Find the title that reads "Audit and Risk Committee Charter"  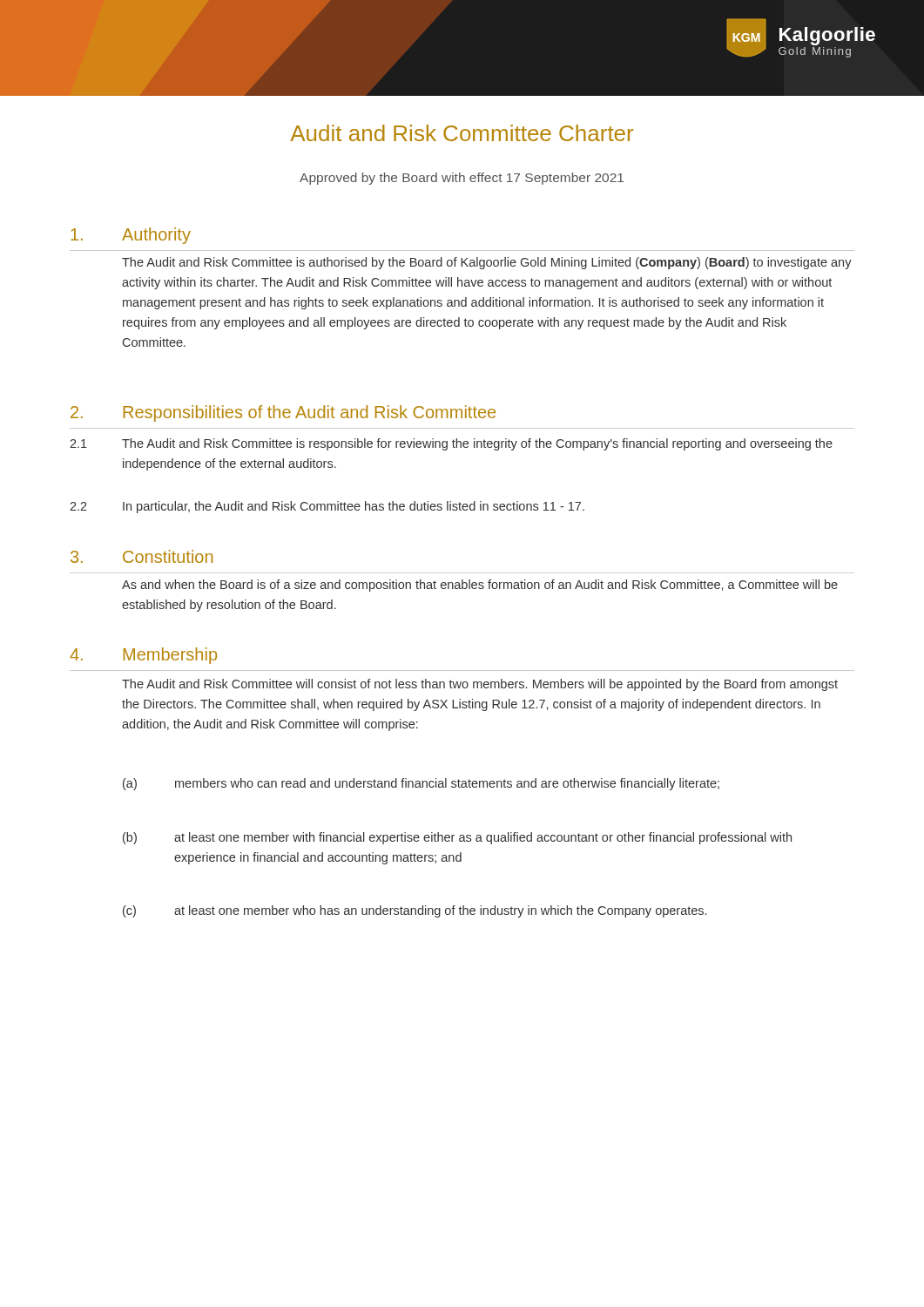(x=462, y=133)
